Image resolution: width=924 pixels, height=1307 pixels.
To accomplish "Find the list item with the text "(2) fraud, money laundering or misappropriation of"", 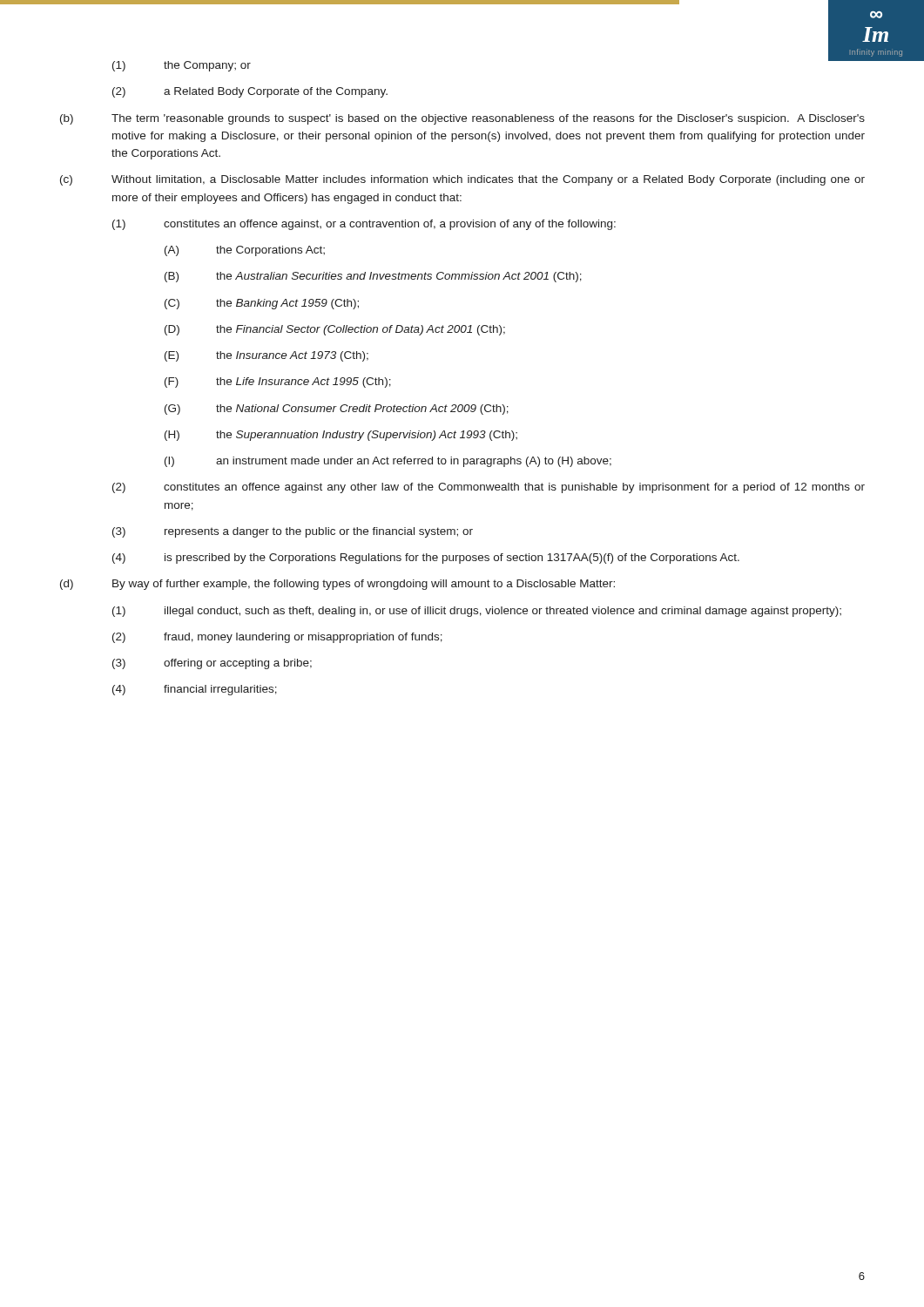I will click(277, 638).
